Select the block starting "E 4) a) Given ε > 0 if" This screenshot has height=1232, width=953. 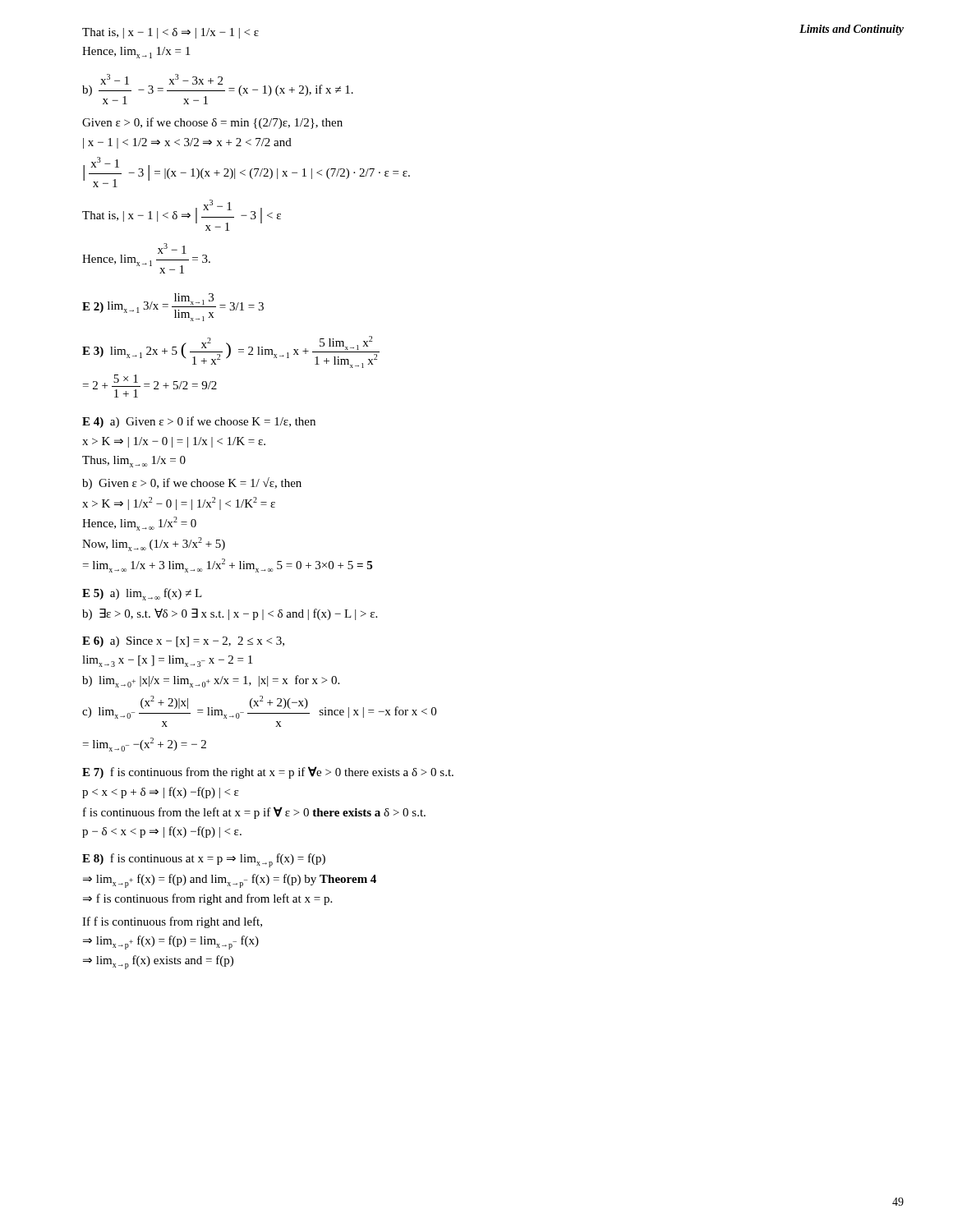(x=199, y=422)
